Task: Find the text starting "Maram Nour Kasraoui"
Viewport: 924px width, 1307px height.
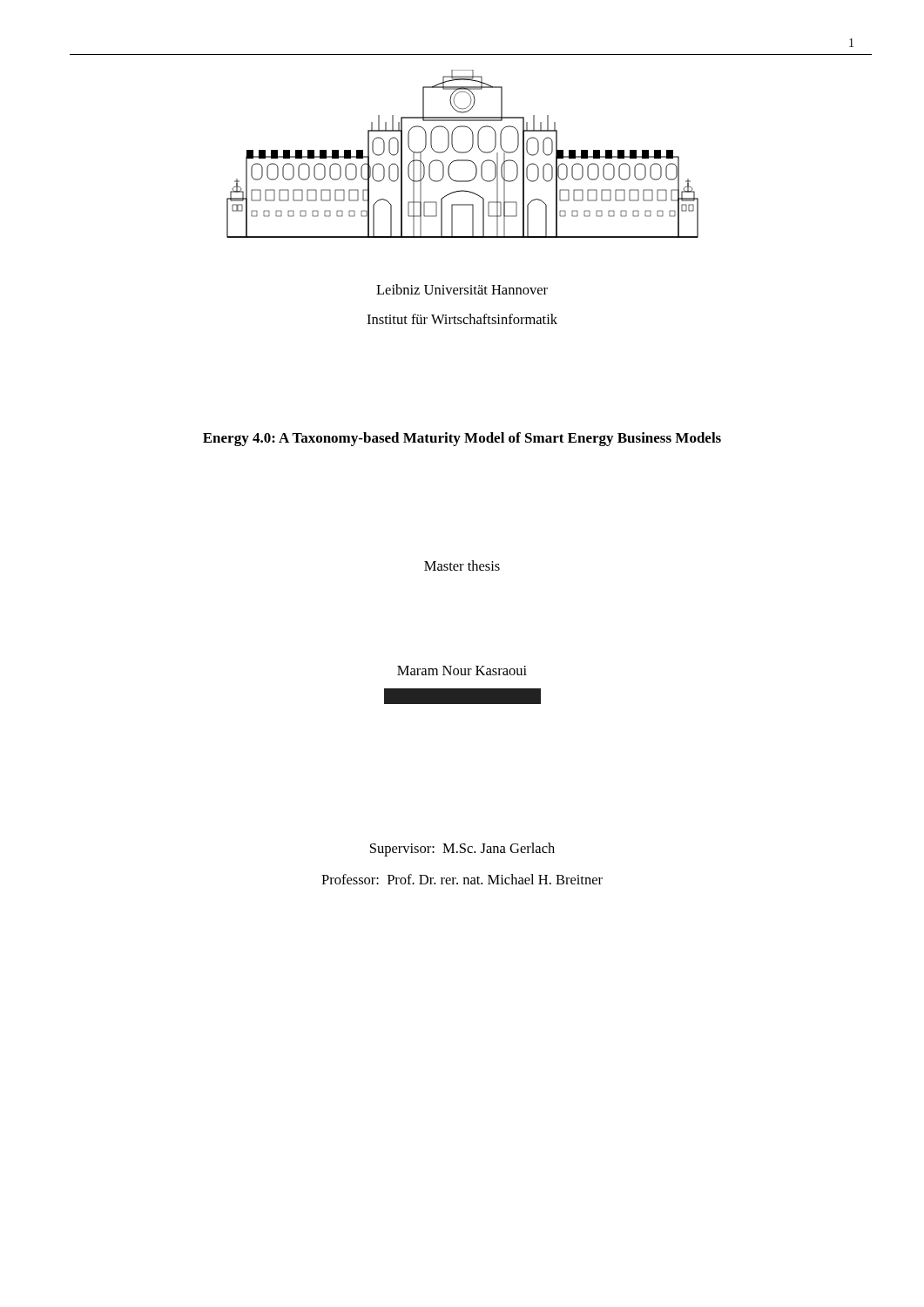Action: [x=462, y=670]
